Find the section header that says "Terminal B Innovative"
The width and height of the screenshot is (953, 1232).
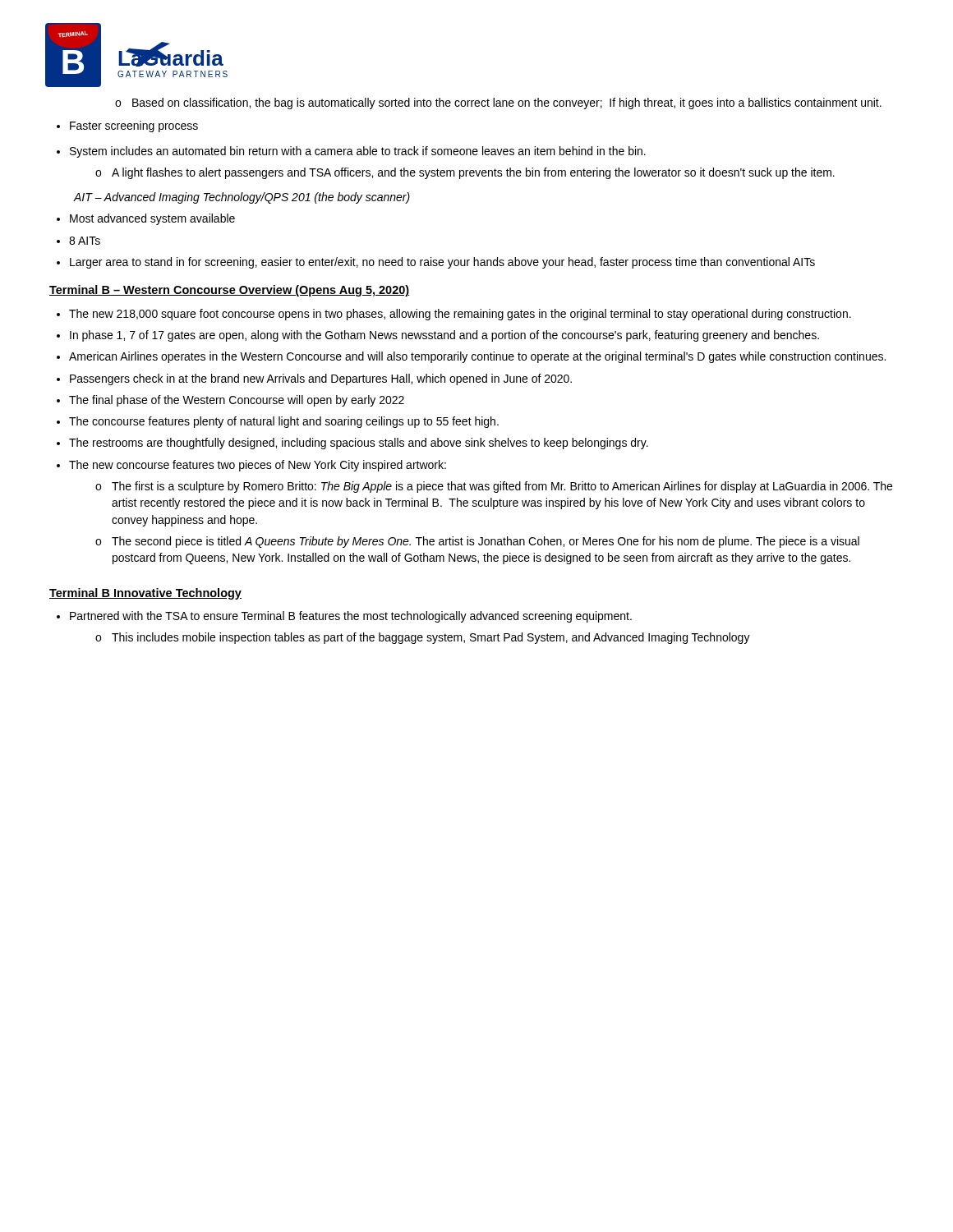(145, 593)
